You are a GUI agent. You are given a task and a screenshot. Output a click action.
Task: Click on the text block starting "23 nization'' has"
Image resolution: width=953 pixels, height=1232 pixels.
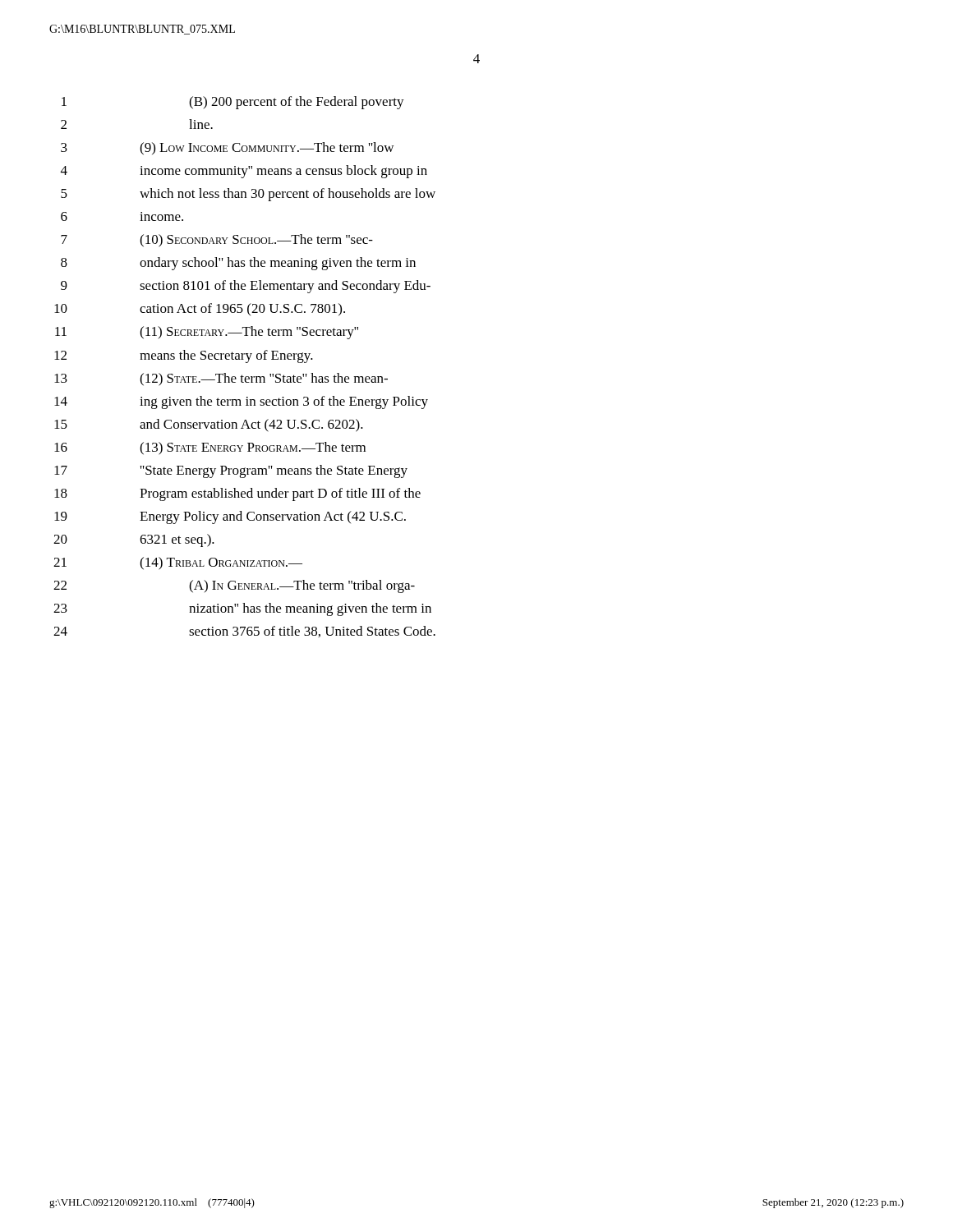click(x=242, y=609)
